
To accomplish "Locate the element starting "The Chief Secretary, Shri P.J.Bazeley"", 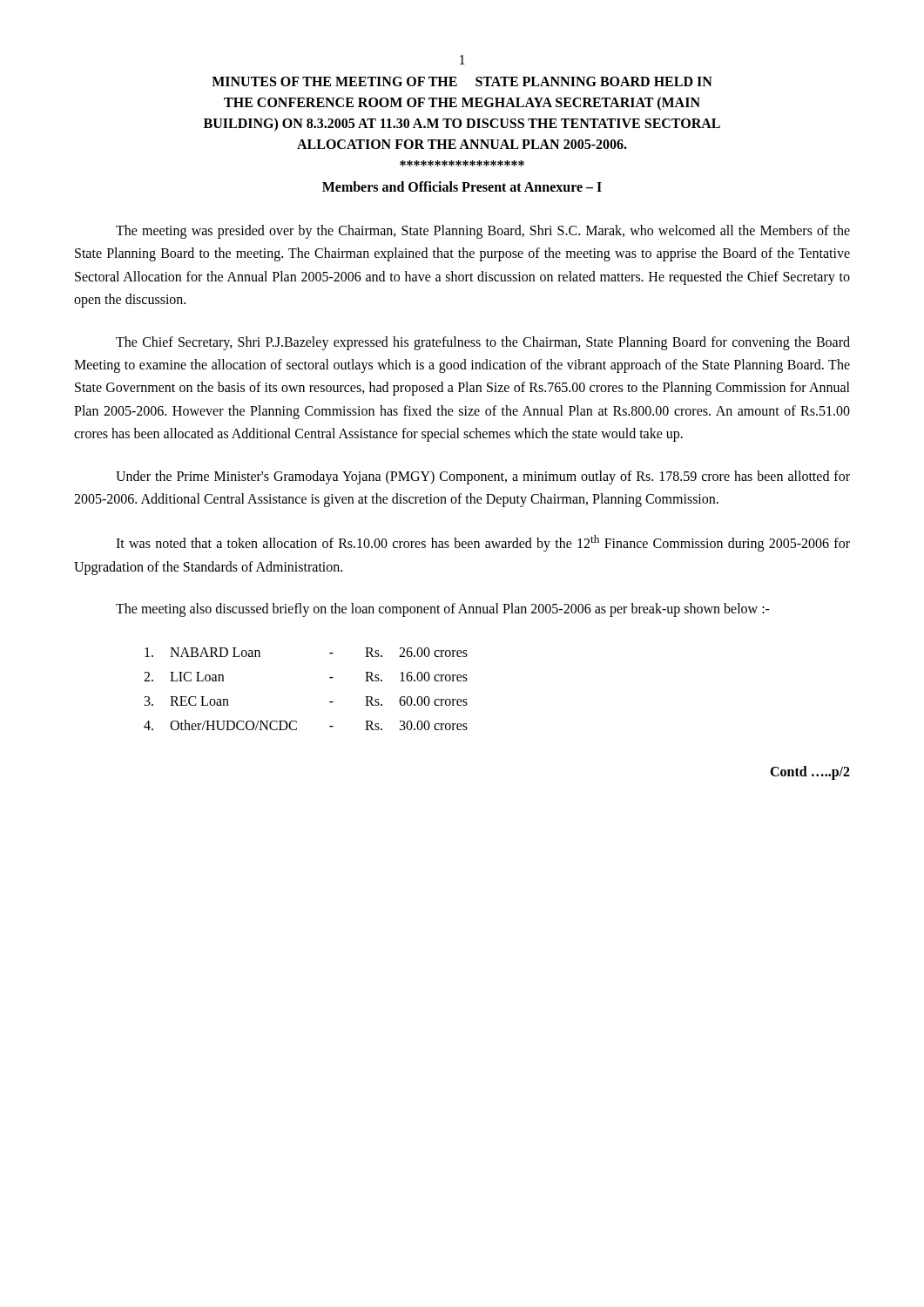I will (x=462, y=388).
